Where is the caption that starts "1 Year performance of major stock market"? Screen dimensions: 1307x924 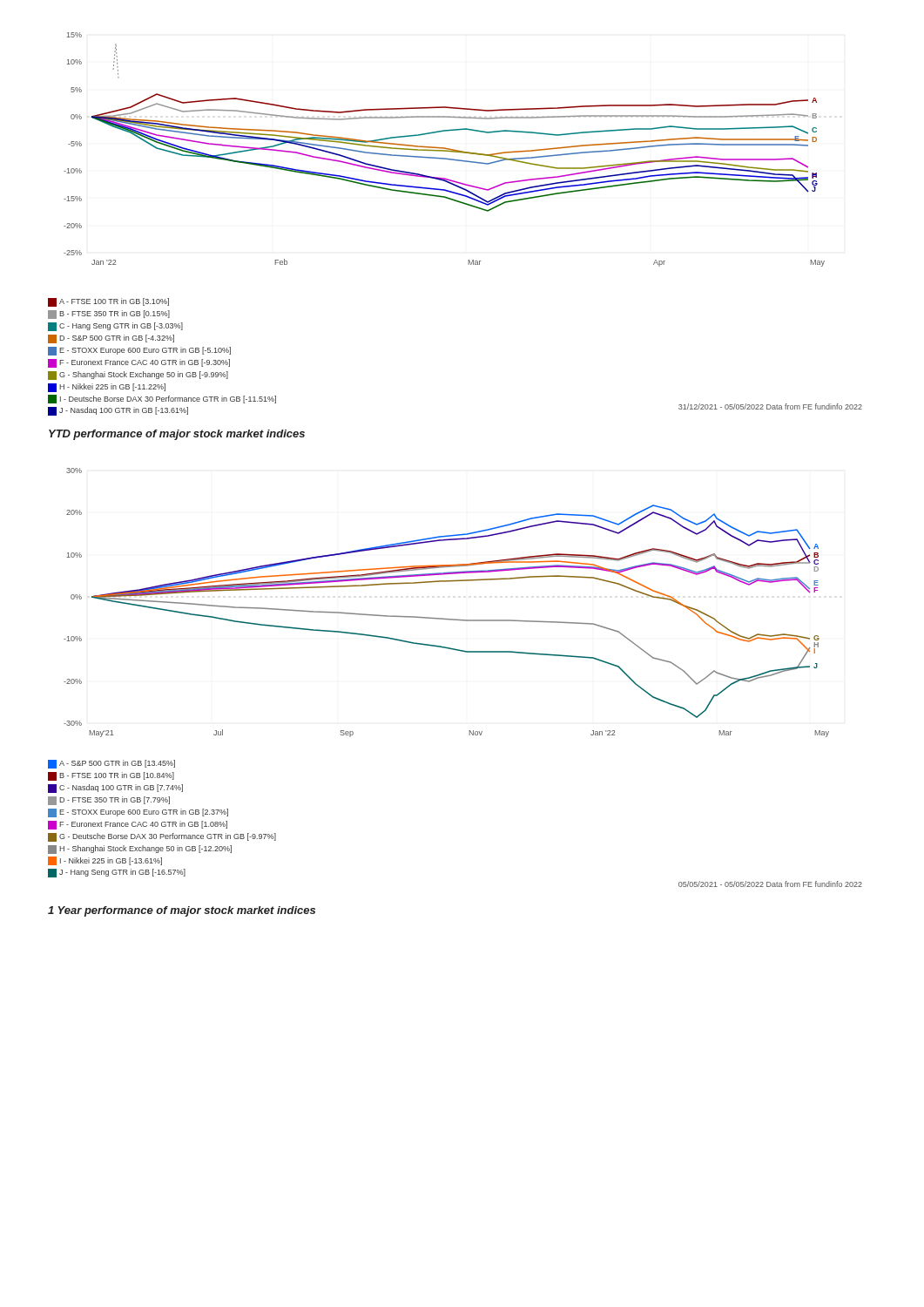(182, 910)
